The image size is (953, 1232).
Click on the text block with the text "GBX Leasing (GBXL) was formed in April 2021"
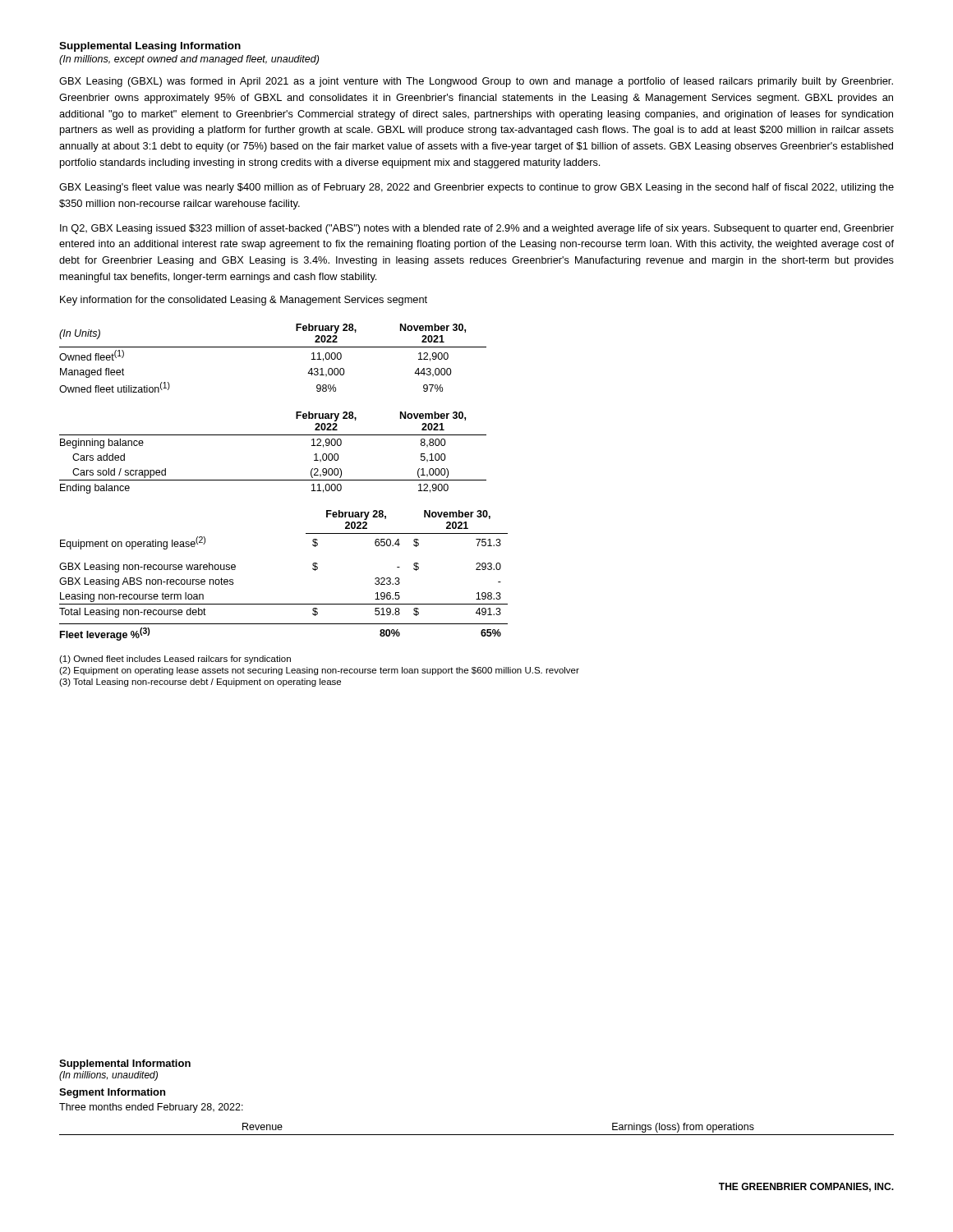[x=476, y=122]
